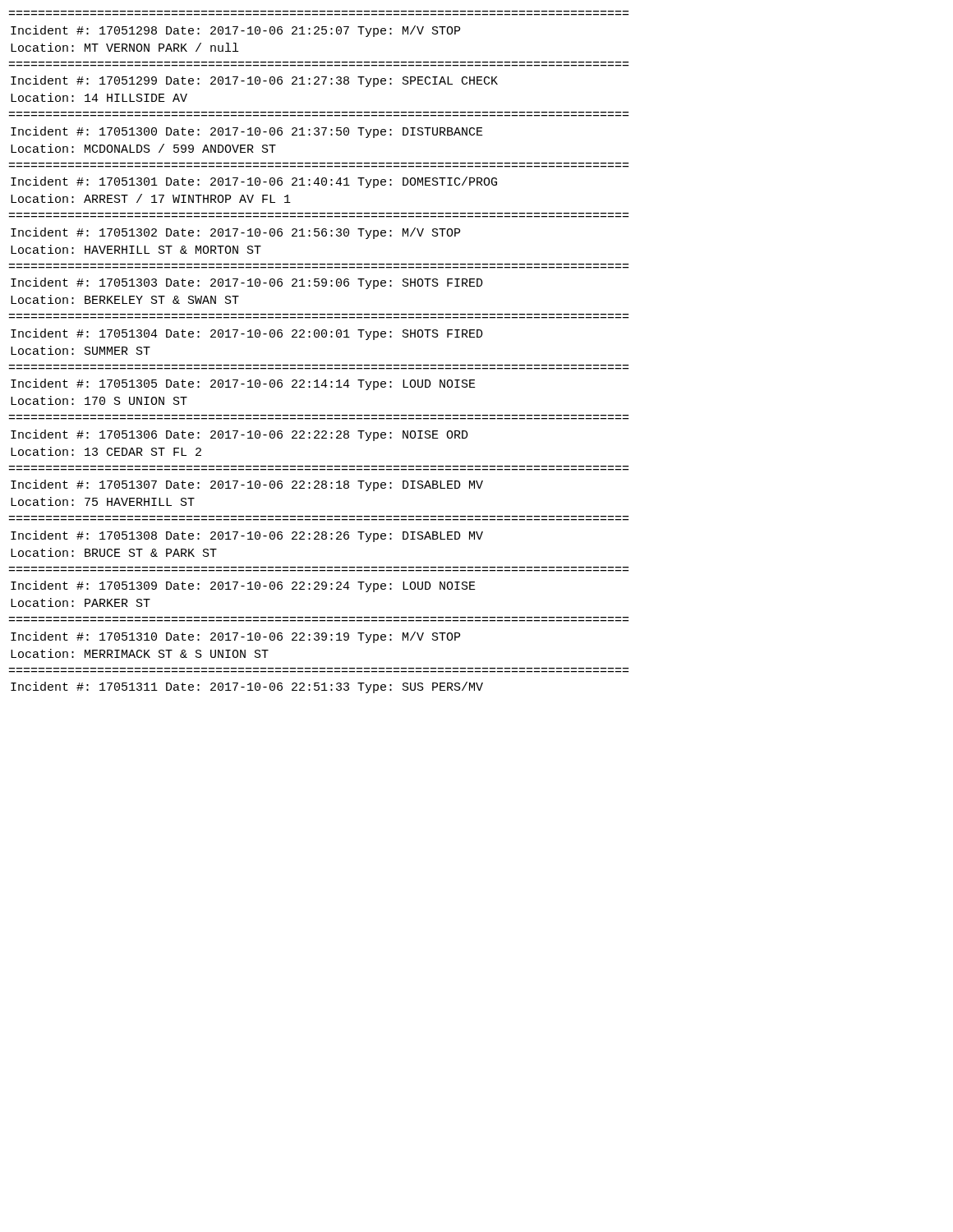Select the text starting "==================================================================================== Incident #: 17051311 Date: 2017-10-06 22:51:33"
Viewport: 953px width, 1232px height.
pos(476,680)
